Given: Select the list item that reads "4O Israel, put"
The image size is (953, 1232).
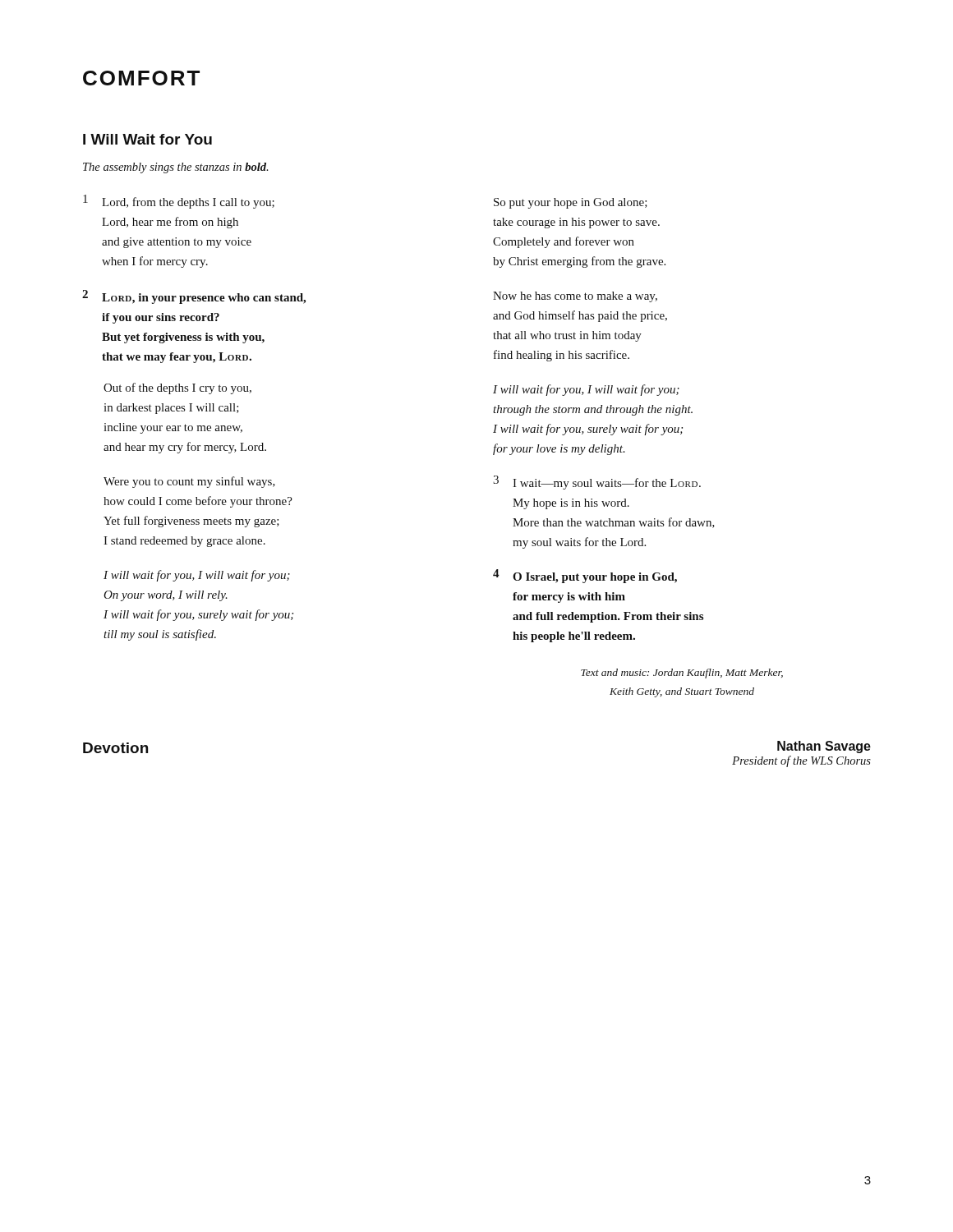Looking at the screenshot, I should [679, 606].
